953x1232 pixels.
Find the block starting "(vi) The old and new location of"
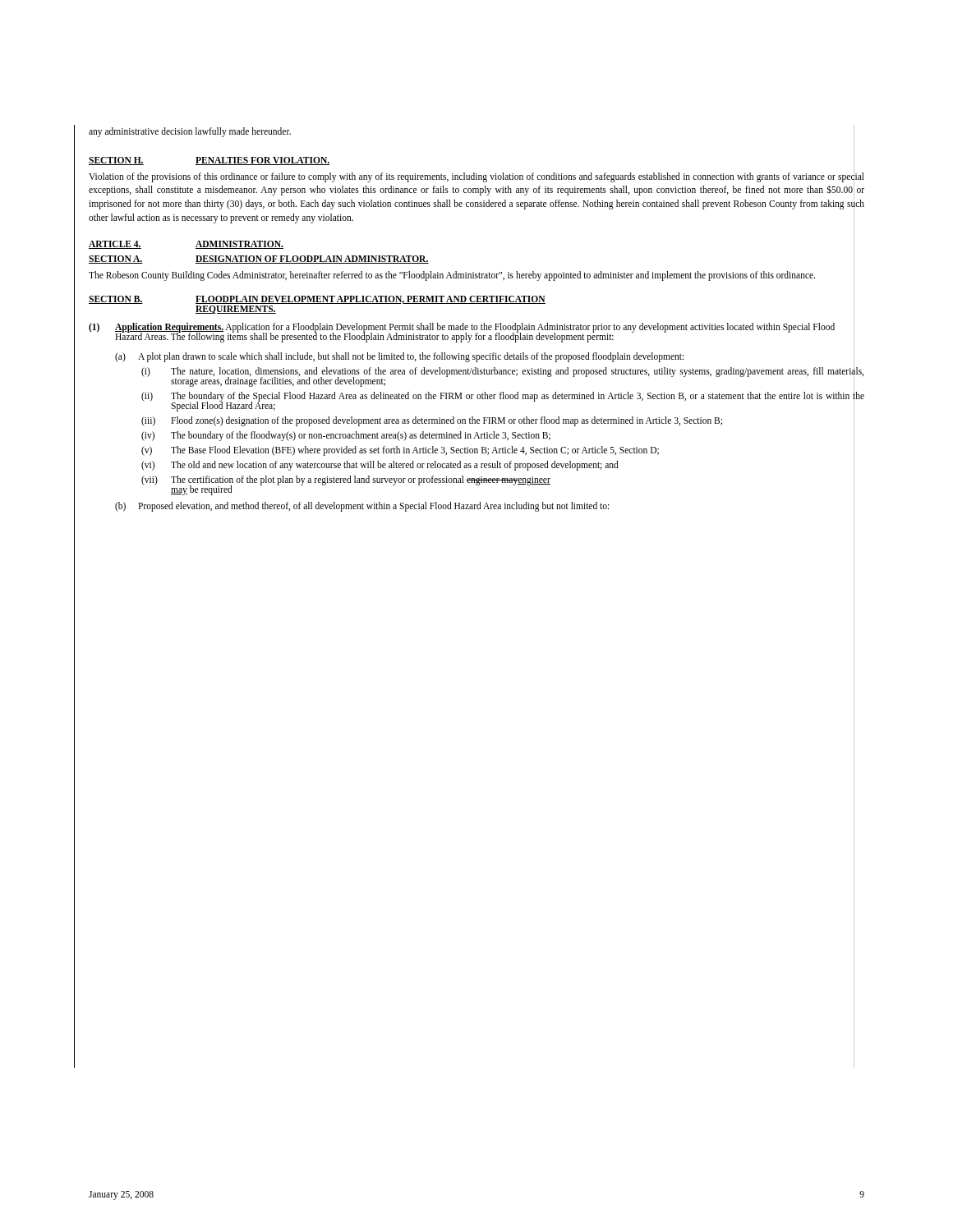[380, 465]
